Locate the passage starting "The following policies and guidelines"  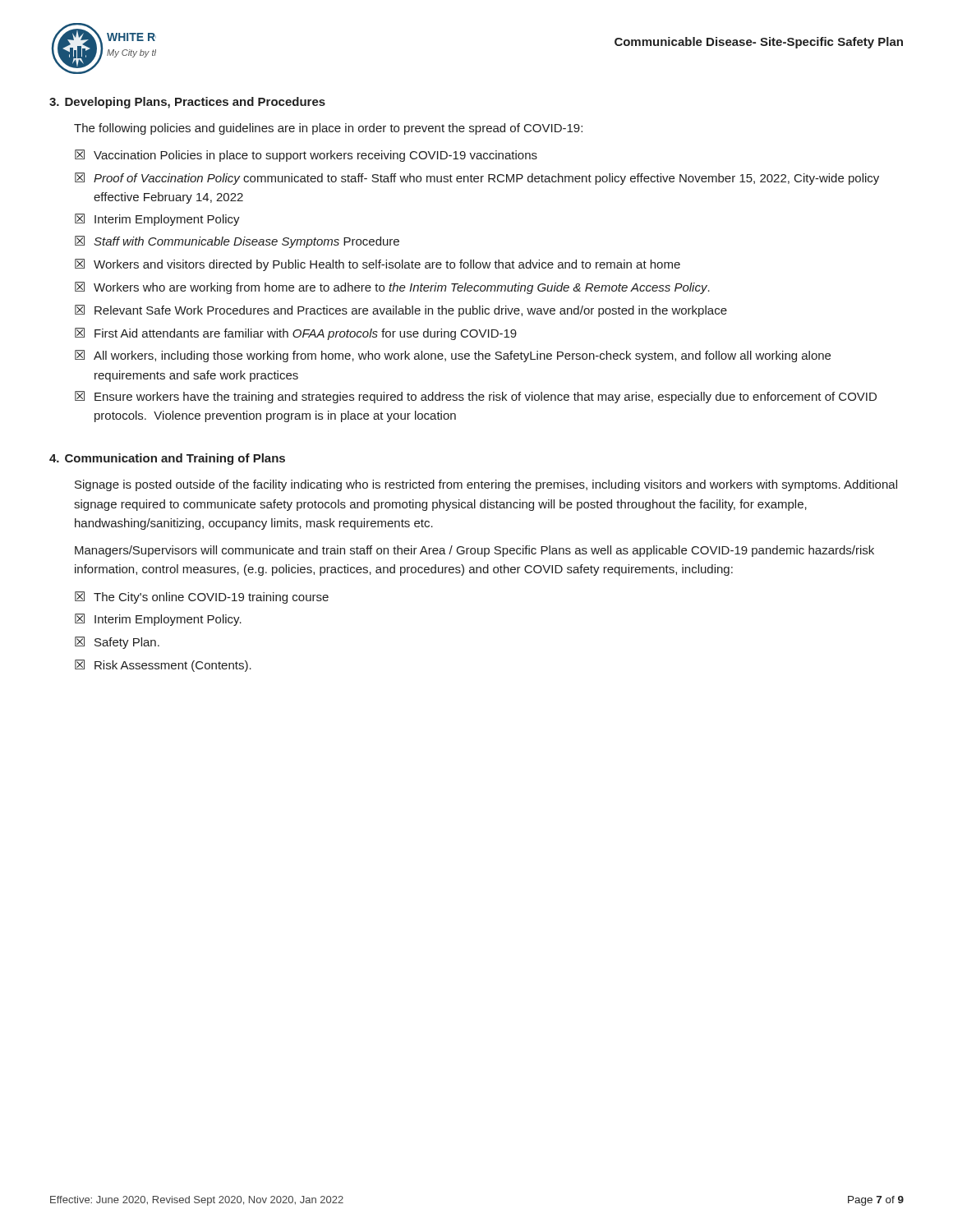coord(329,128)
